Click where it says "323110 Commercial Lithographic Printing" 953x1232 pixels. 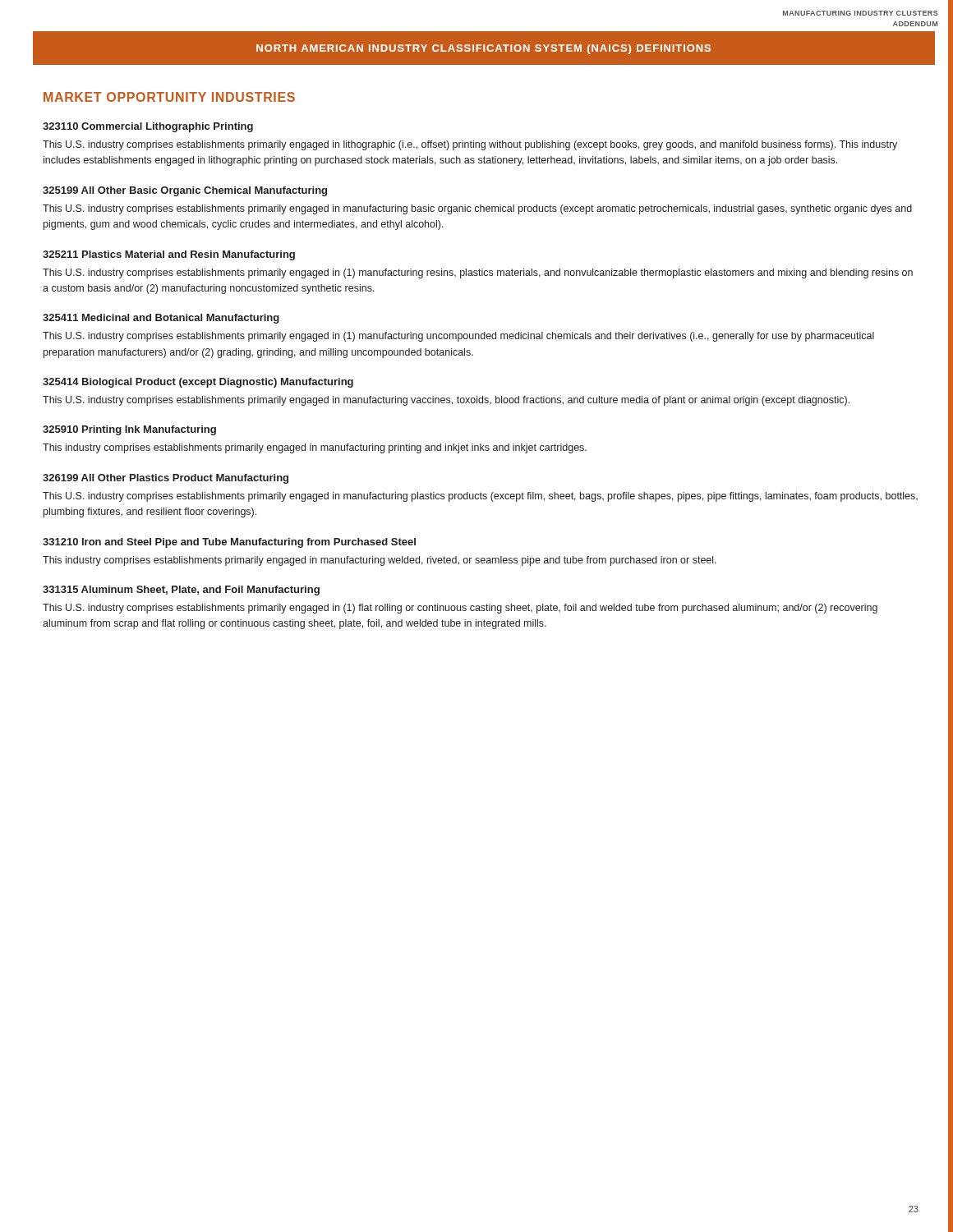[x=148, y=126]
